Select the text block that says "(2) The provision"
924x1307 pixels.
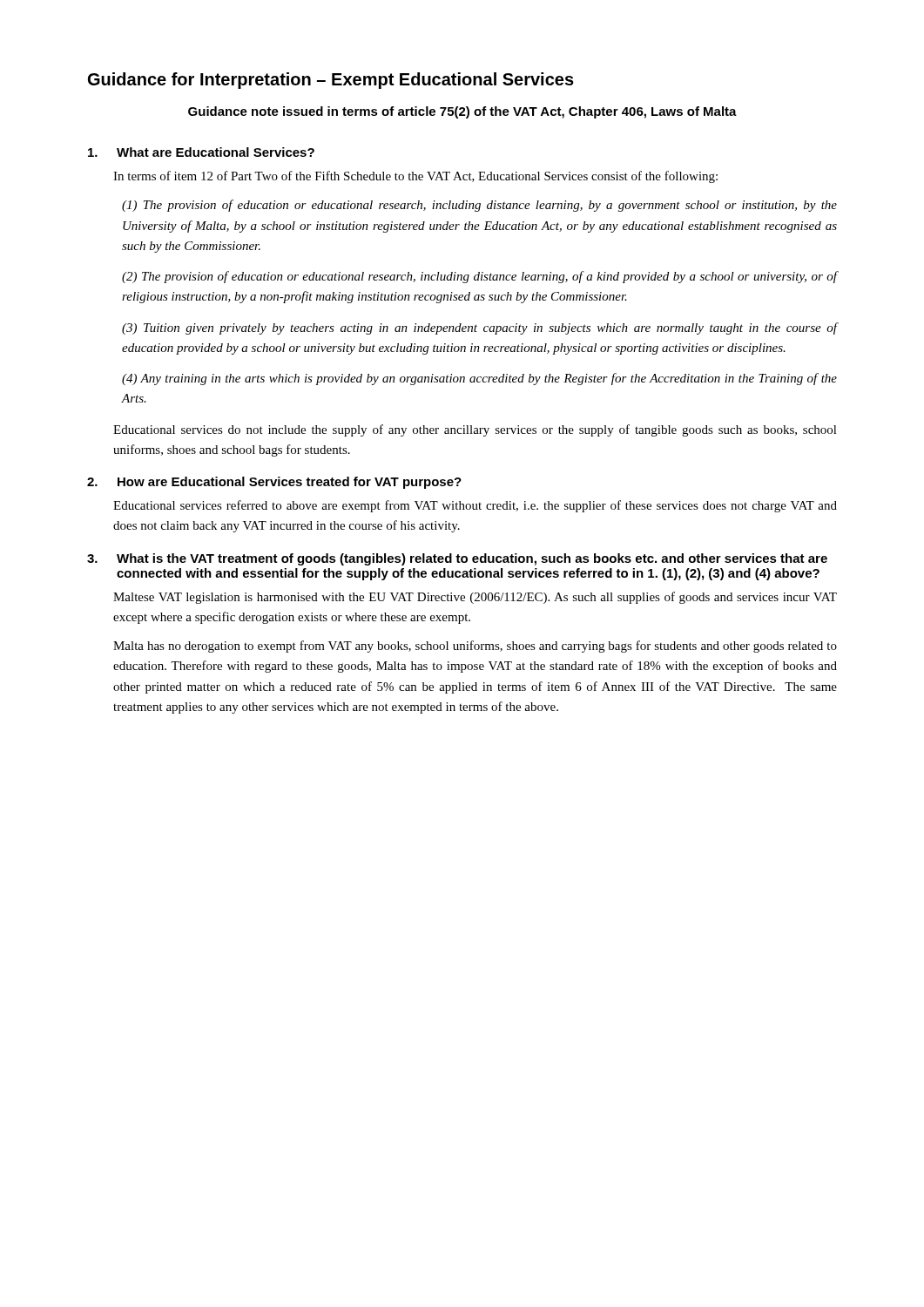pyautogui.click(x=479, y=286)
